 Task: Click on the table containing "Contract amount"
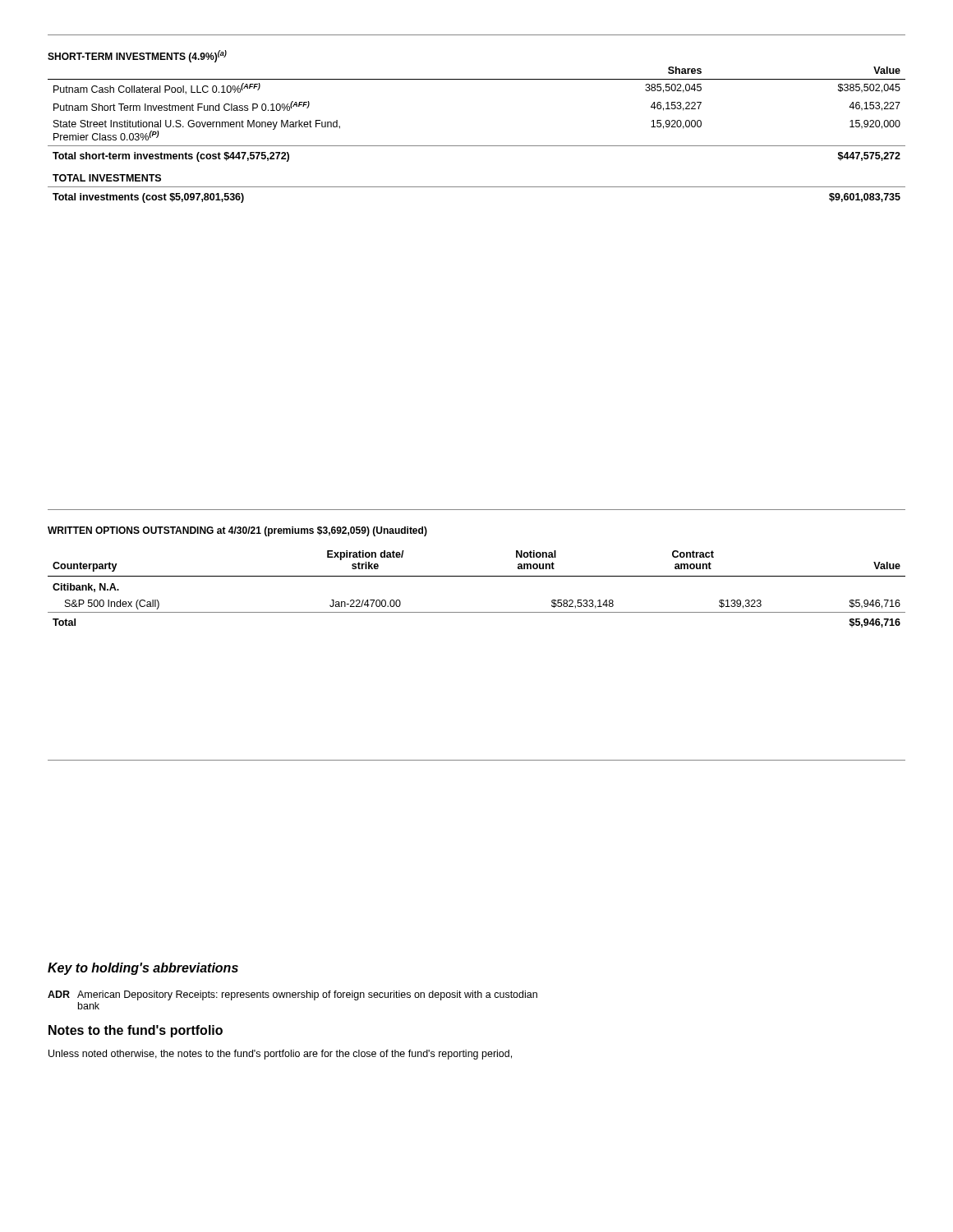(476, 588)
